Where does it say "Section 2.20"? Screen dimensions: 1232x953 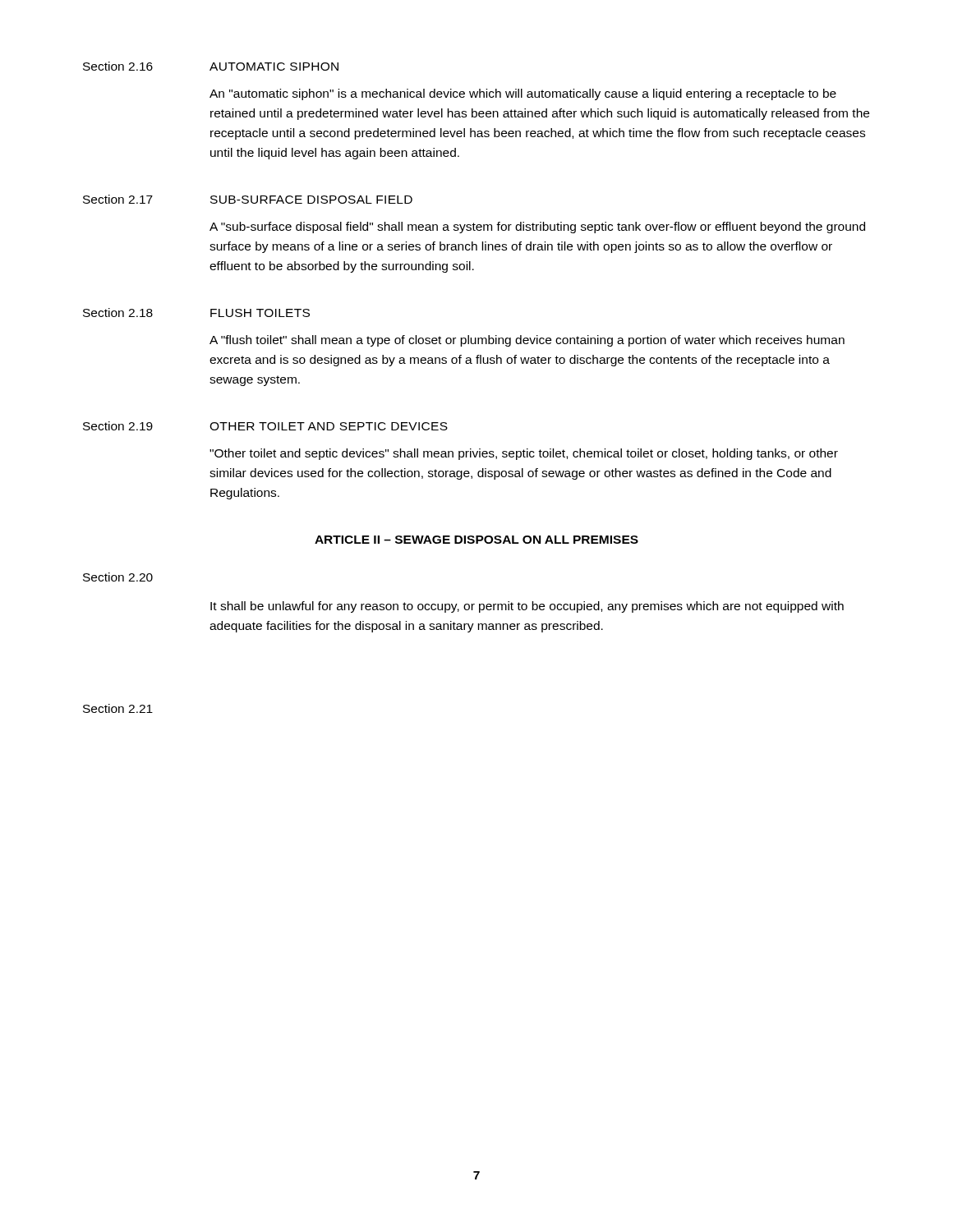pyautogui.click(x=118, y=577)
